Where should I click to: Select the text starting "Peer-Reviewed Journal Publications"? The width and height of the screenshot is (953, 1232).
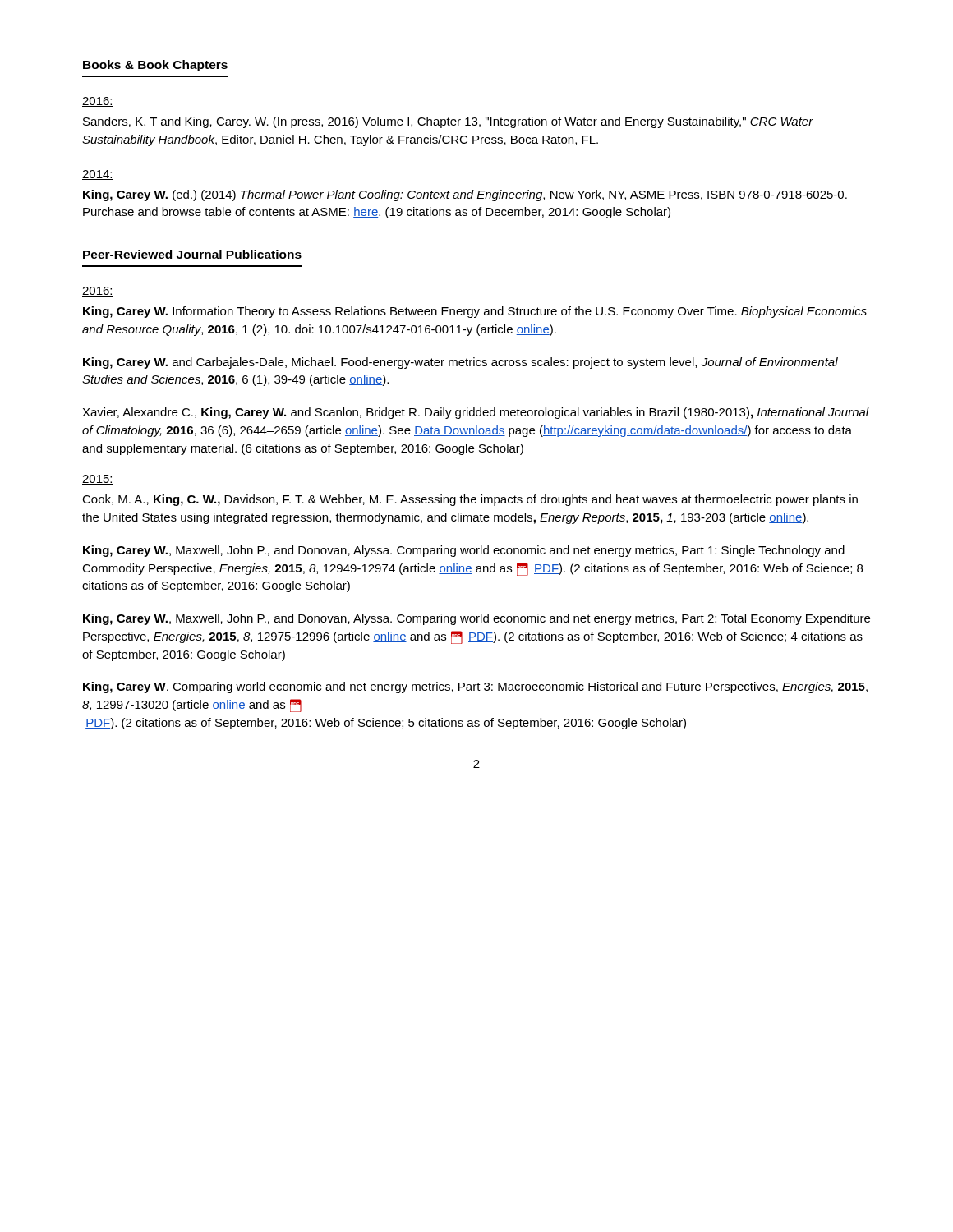click(192, 254)
